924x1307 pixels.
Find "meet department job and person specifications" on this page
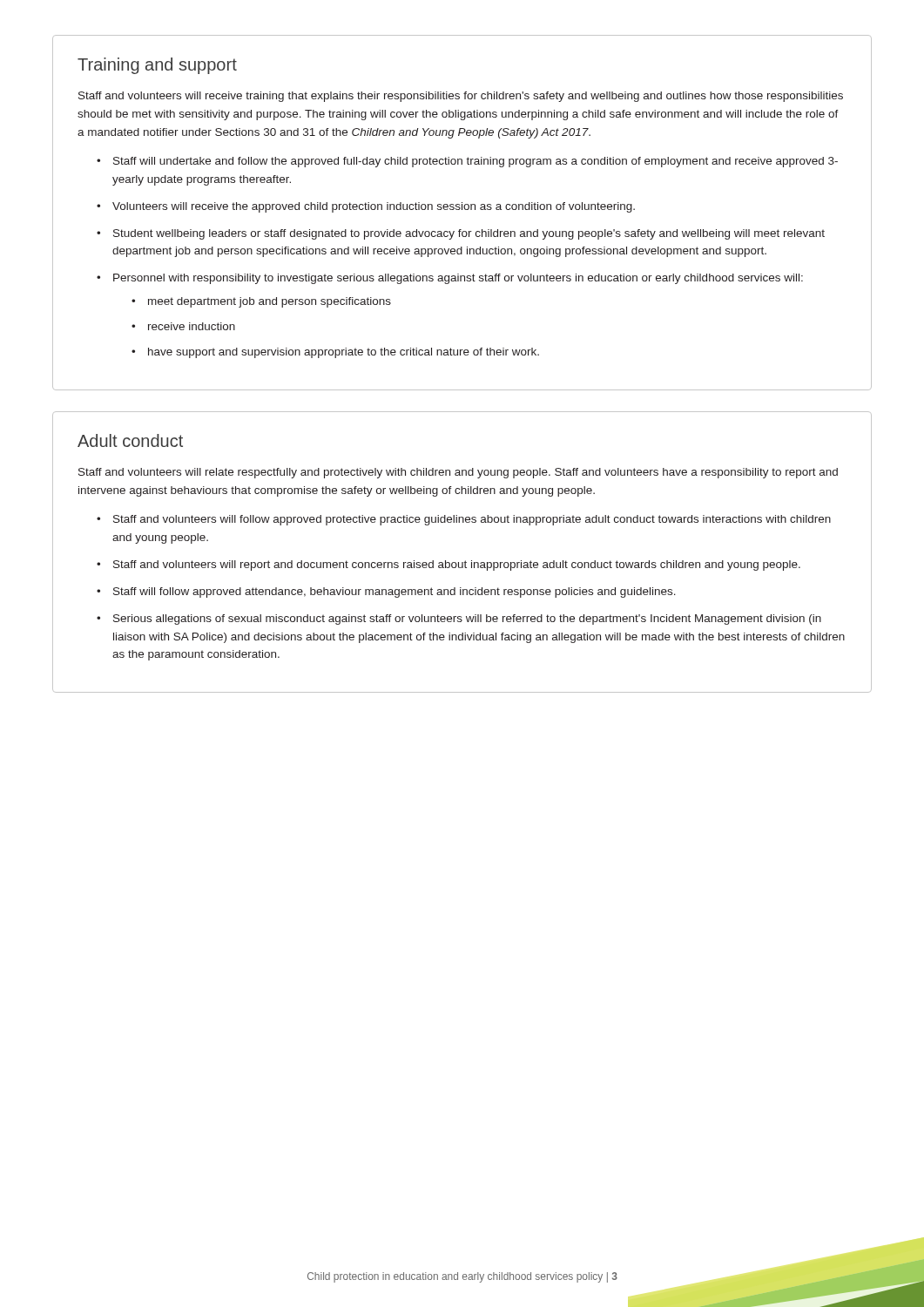269,301
